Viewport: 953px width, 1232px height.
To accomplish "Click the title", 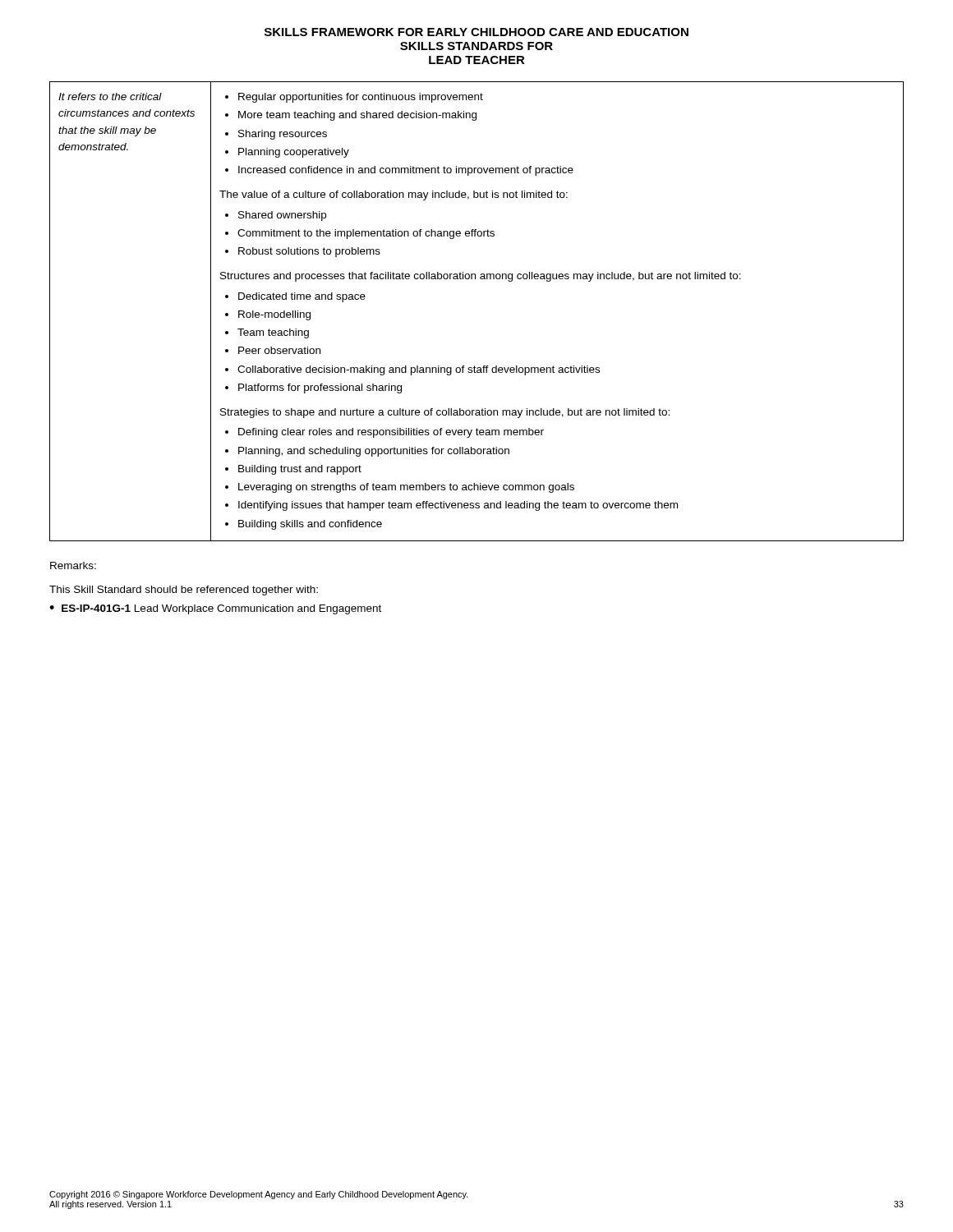I will [476, 46].
